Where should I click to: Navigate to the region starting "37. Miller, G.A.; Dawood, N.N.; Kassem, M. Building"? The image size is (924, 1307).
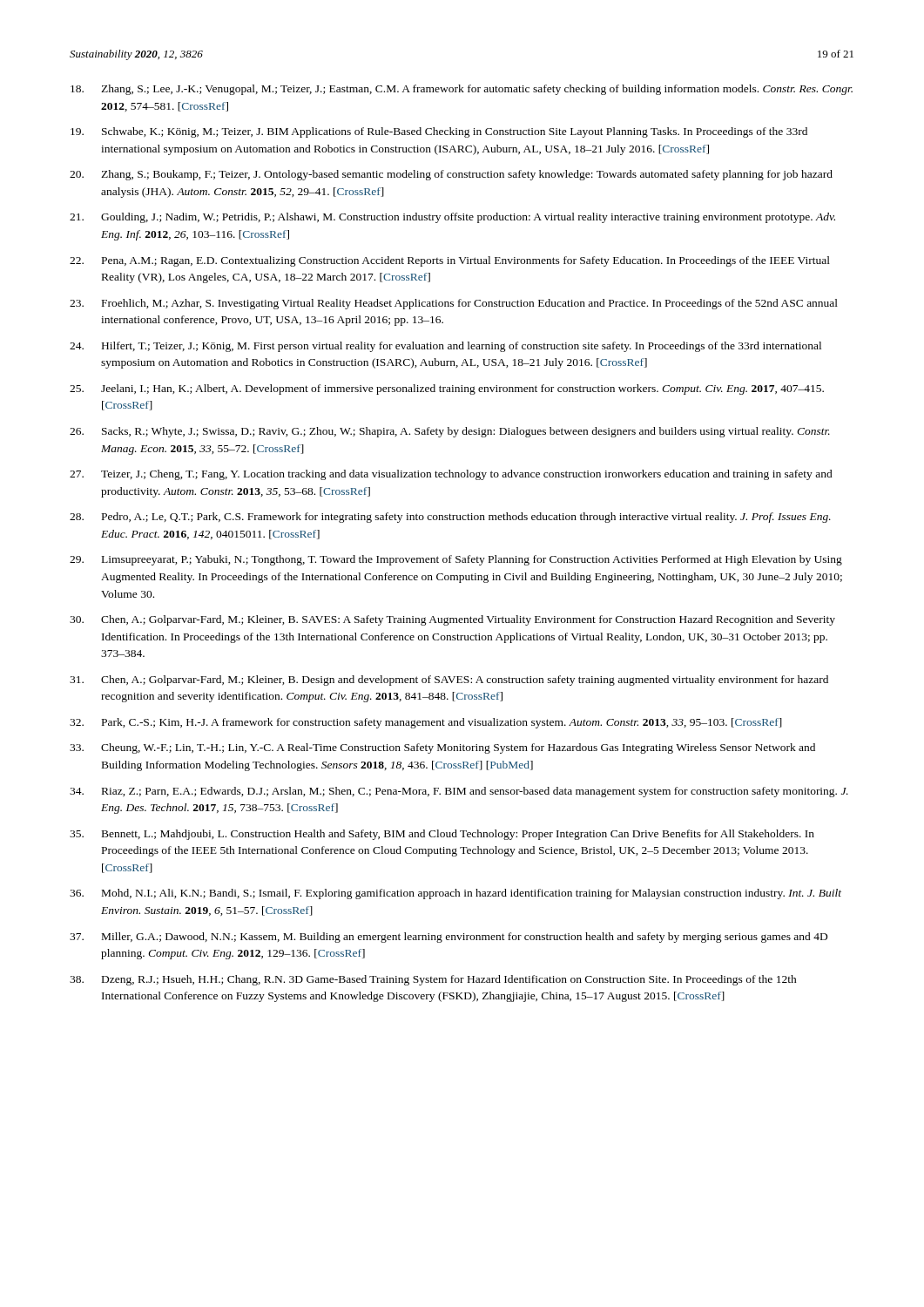462,945
